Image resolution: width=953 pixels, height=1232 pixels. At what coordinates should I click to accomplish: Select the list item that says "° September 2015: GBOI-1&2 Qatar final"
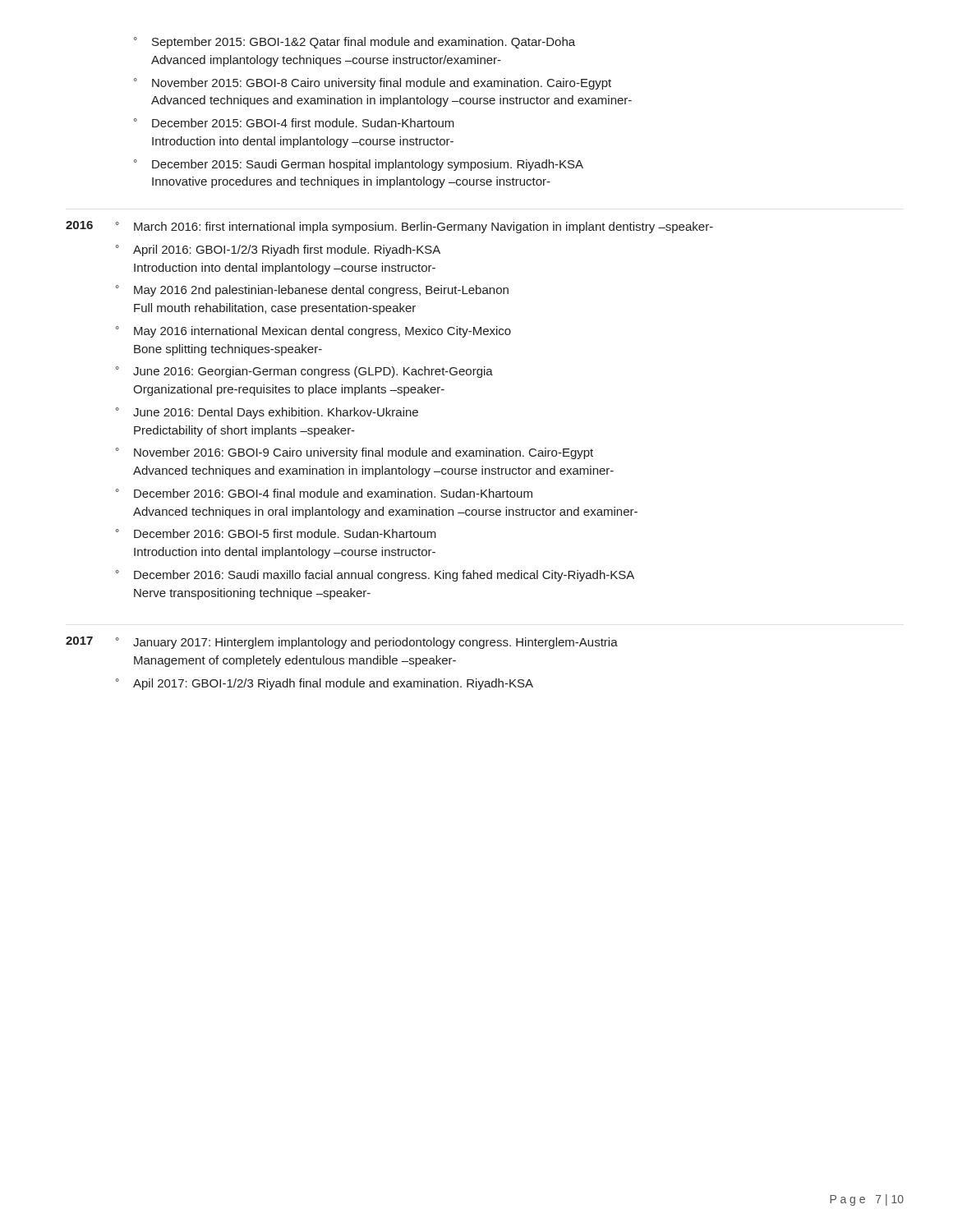click(518, 51)
